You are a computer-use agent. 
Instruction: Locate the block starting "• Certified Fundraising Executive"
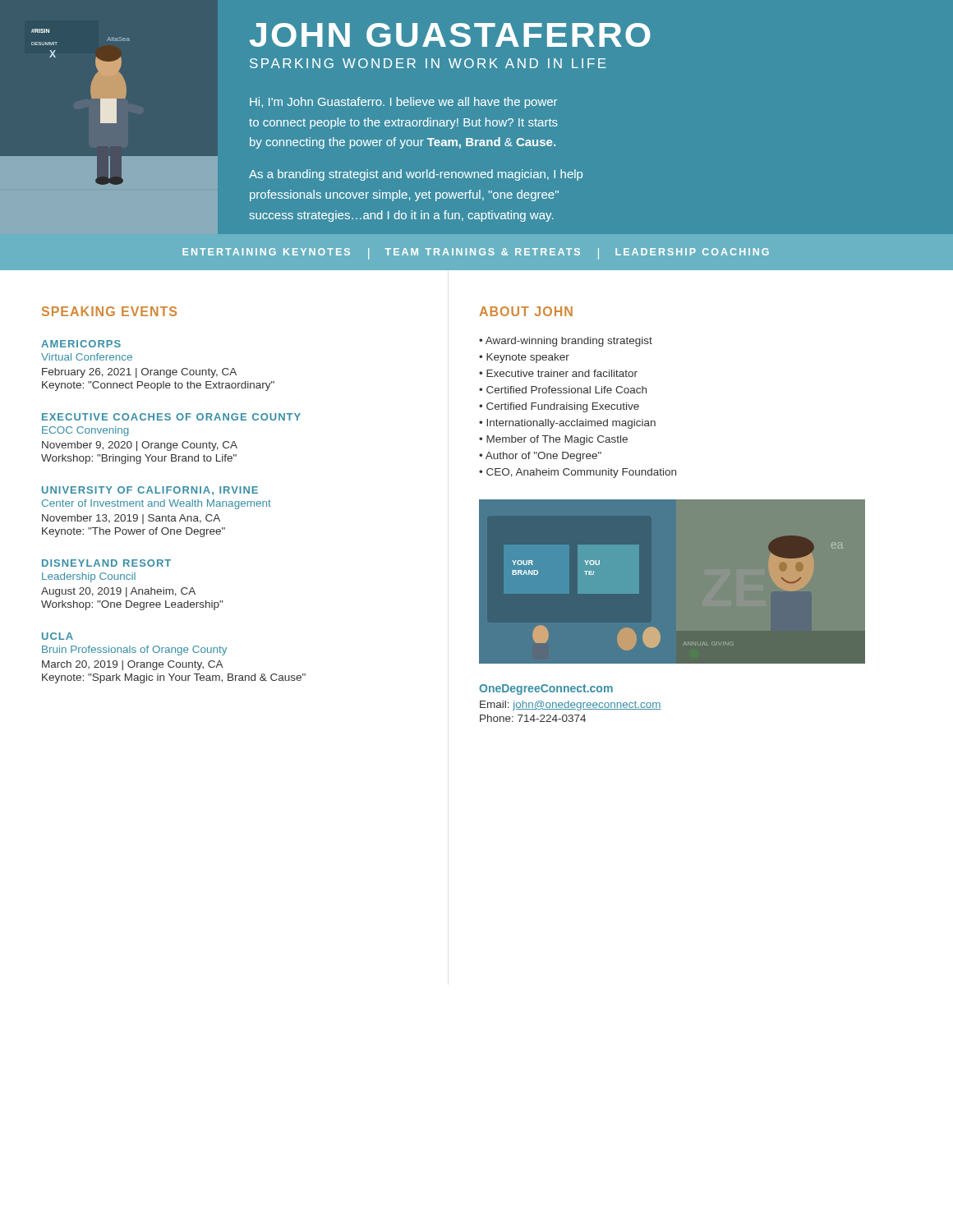(x=559, y=406)
